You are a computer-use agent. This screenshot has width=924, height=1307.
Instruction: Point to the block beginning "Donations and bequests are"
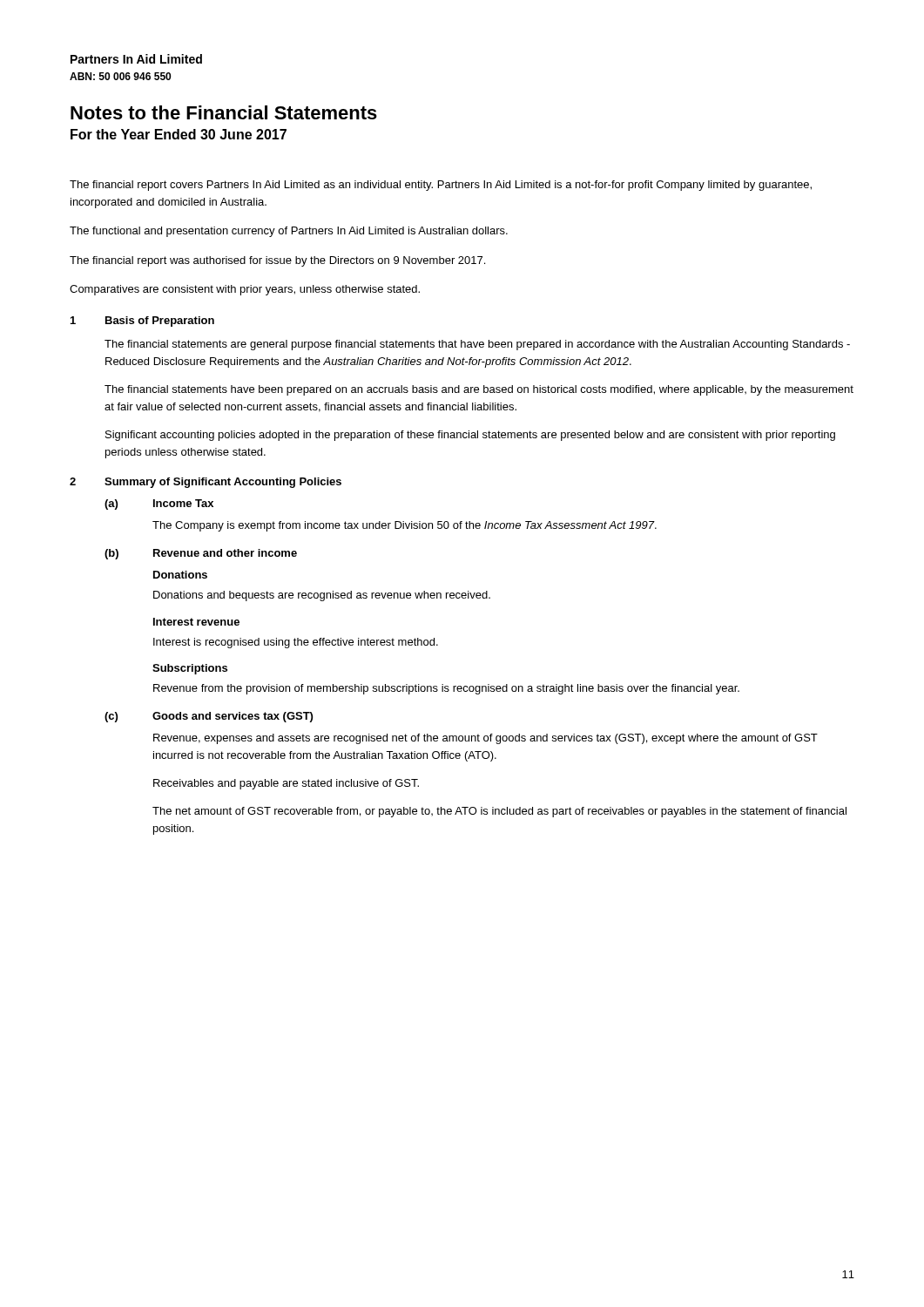(322, 595)
